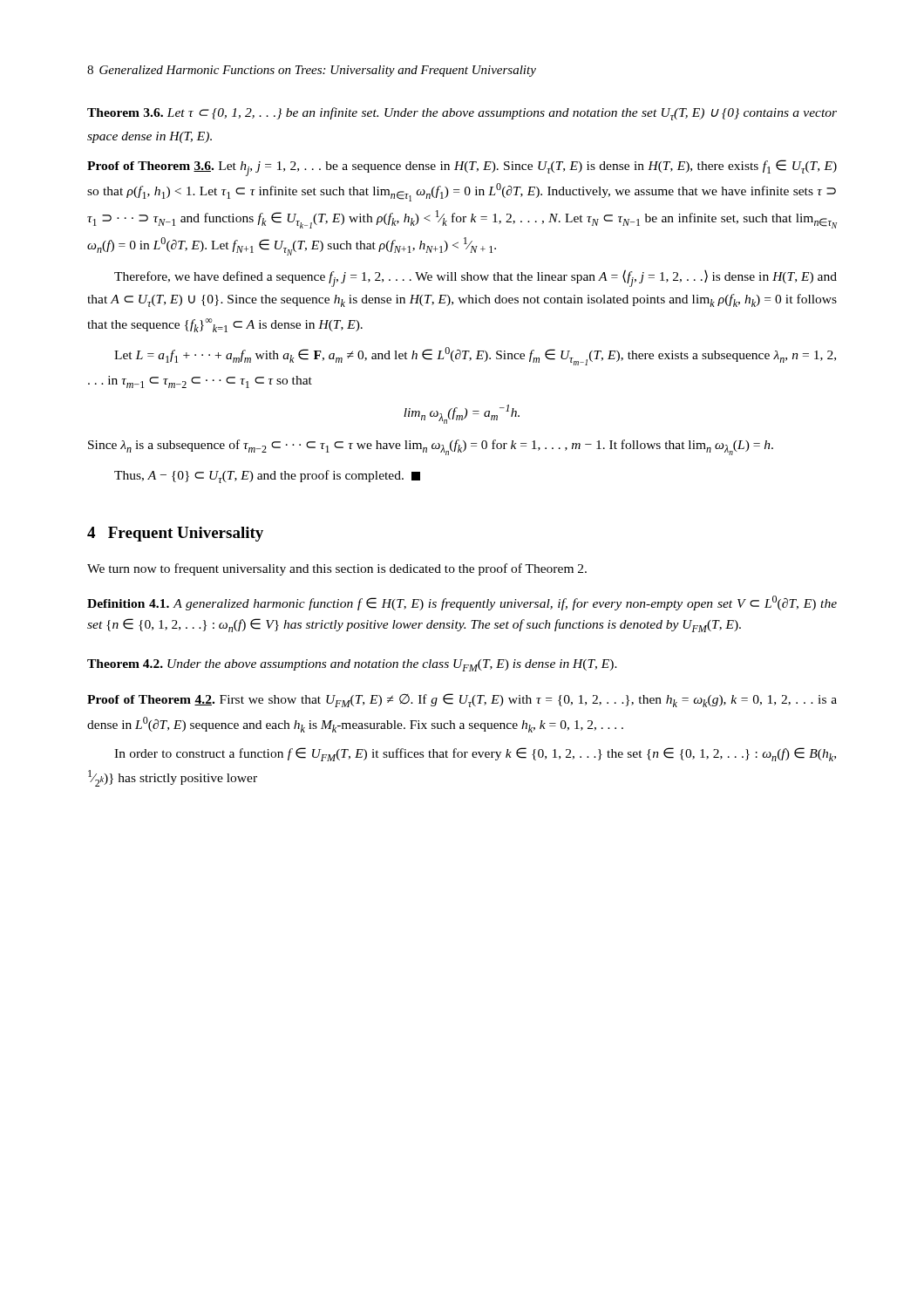Screen dimensions: 1308x924
Task: Click the passage that begins "Definition 4.1. A generalized harmonic function f"
Action: click(462, 614)
